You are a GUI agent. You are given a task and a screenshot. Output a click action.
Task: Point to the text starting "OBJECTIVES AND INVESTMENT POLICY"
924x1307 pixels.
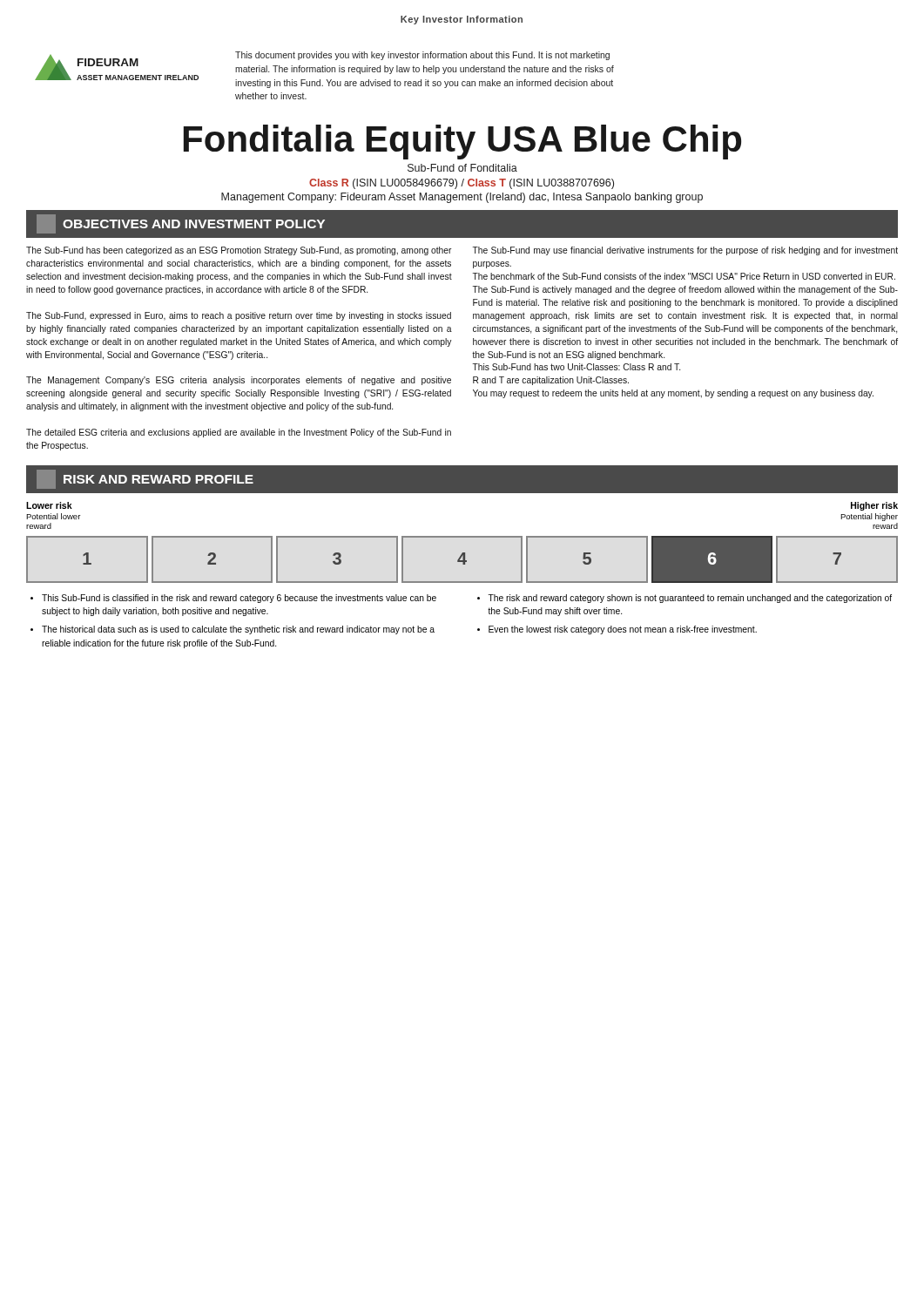pyautogui.click(x=181, y=224)
